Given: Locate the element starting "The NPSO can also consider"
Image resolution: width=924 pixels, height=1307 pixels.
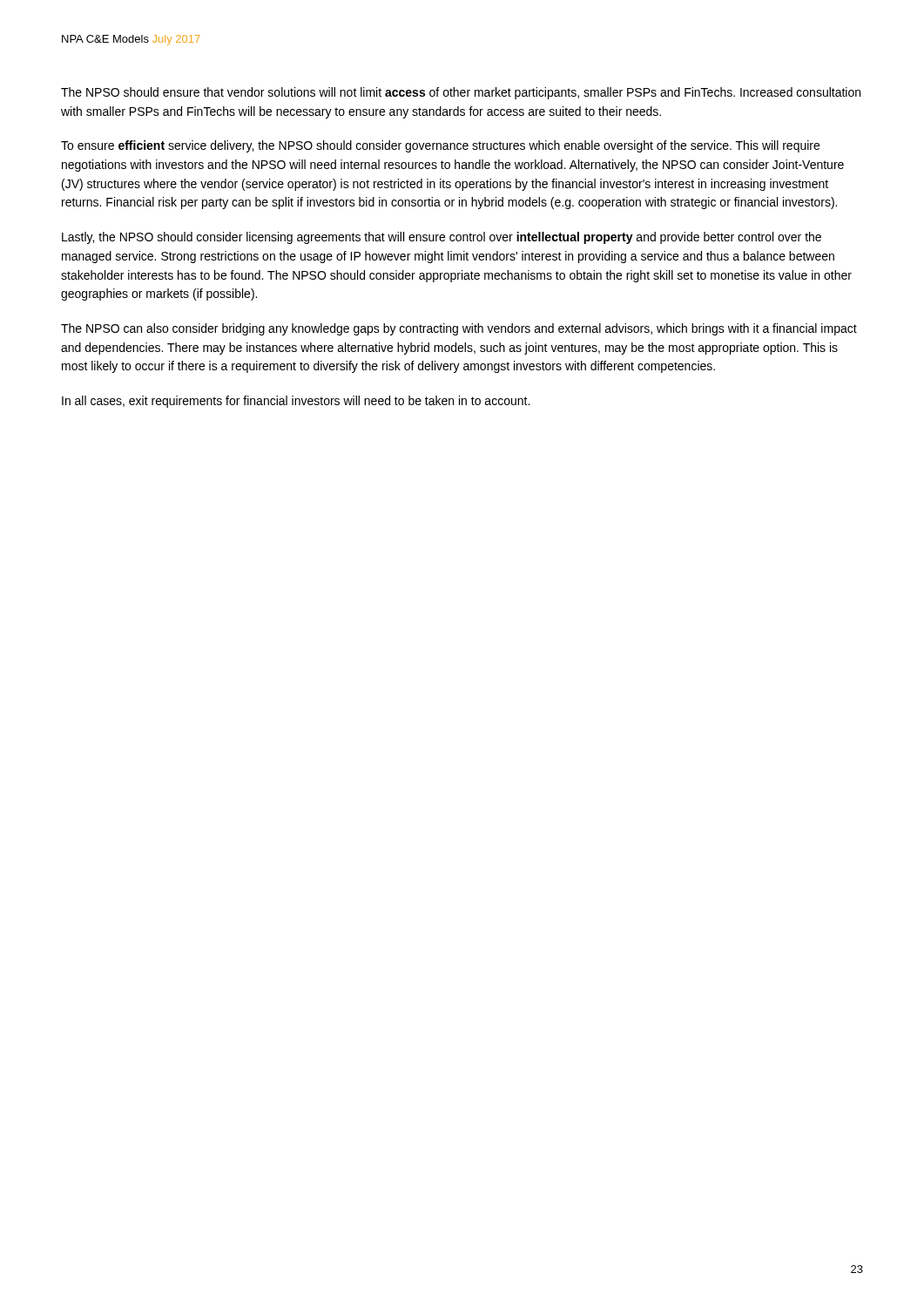Looking at the screenshot, I should point(462,348).
